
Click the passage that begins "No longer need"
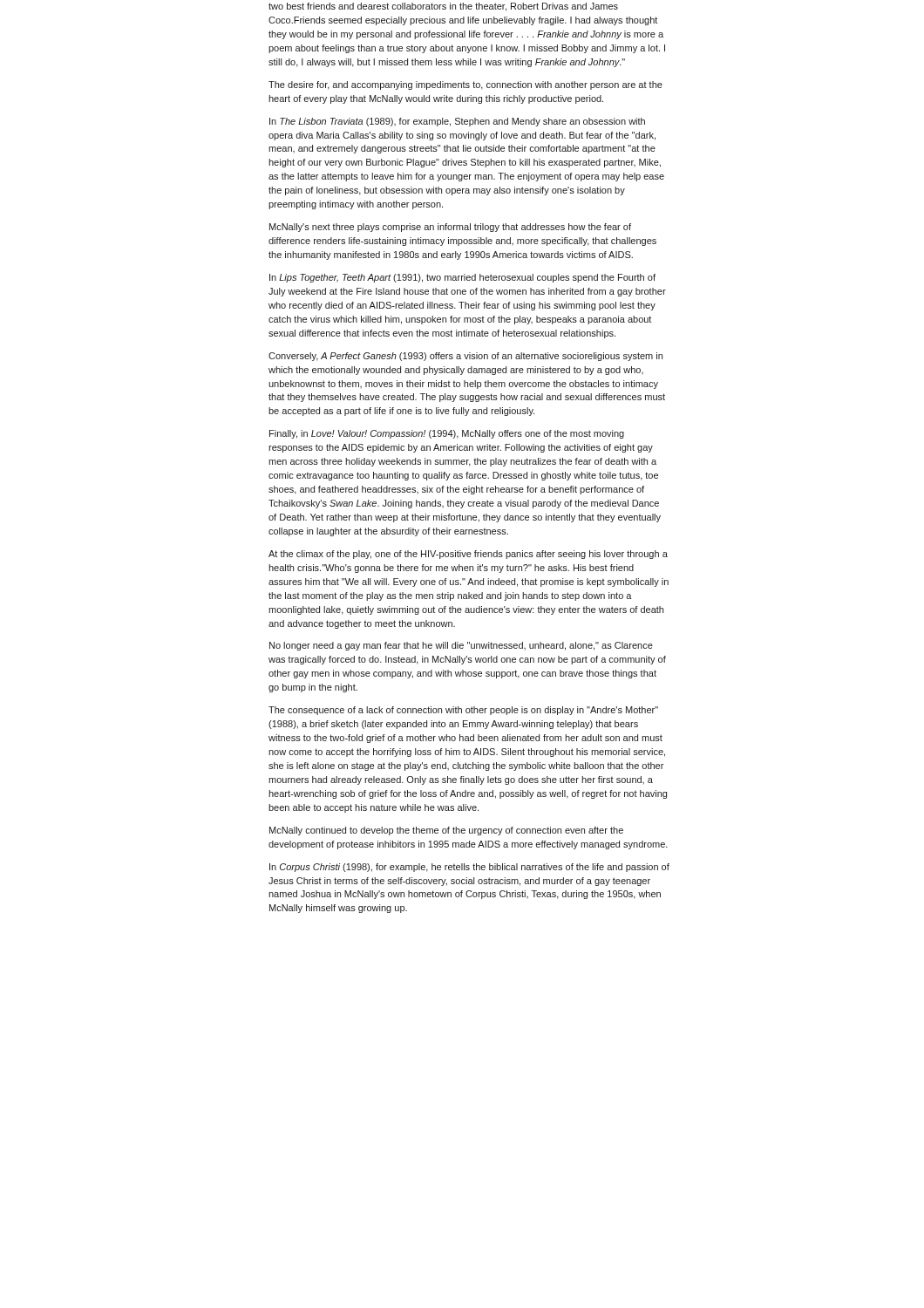467,666
